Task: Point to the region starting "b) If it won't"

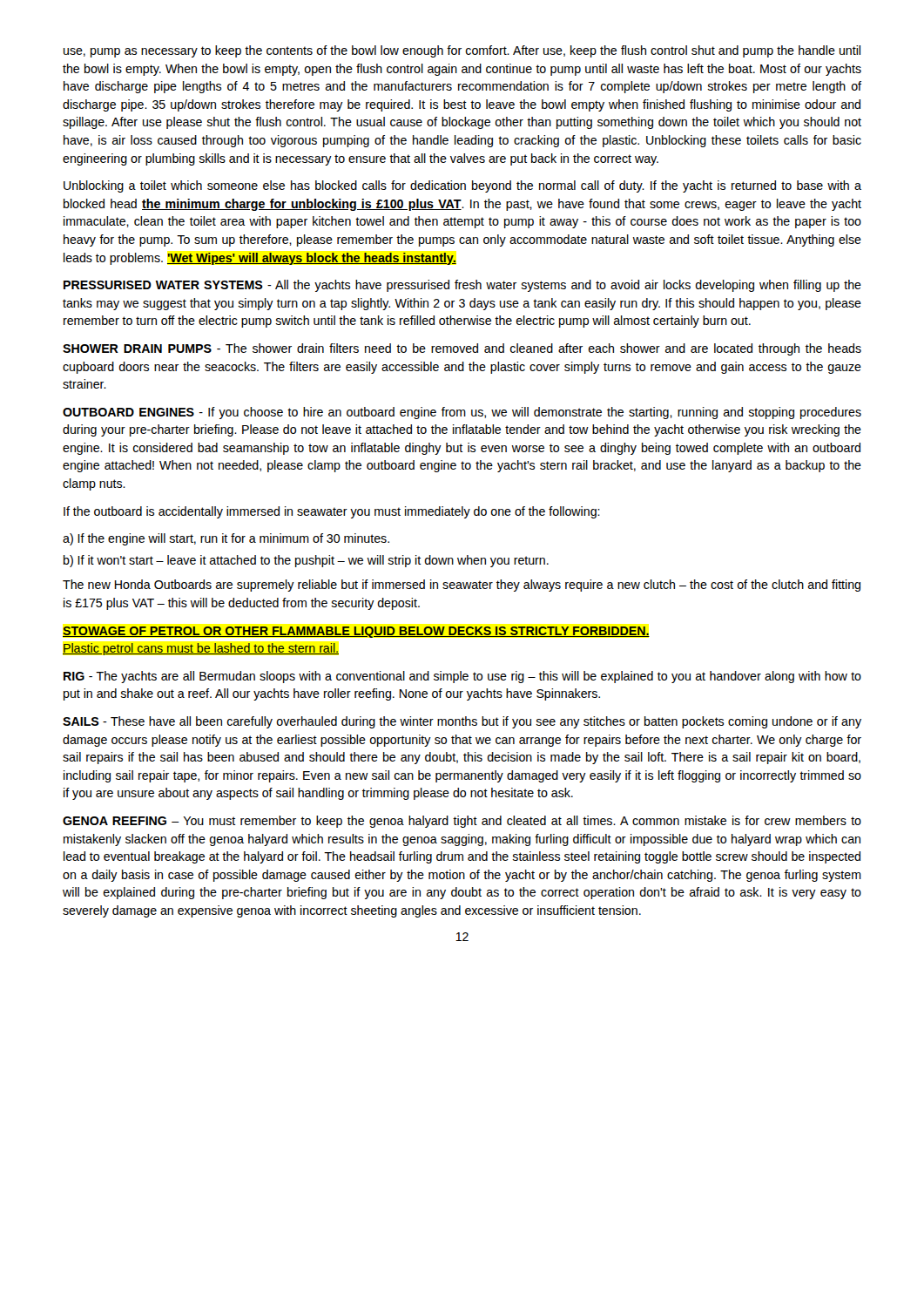Action: [462, 560]
